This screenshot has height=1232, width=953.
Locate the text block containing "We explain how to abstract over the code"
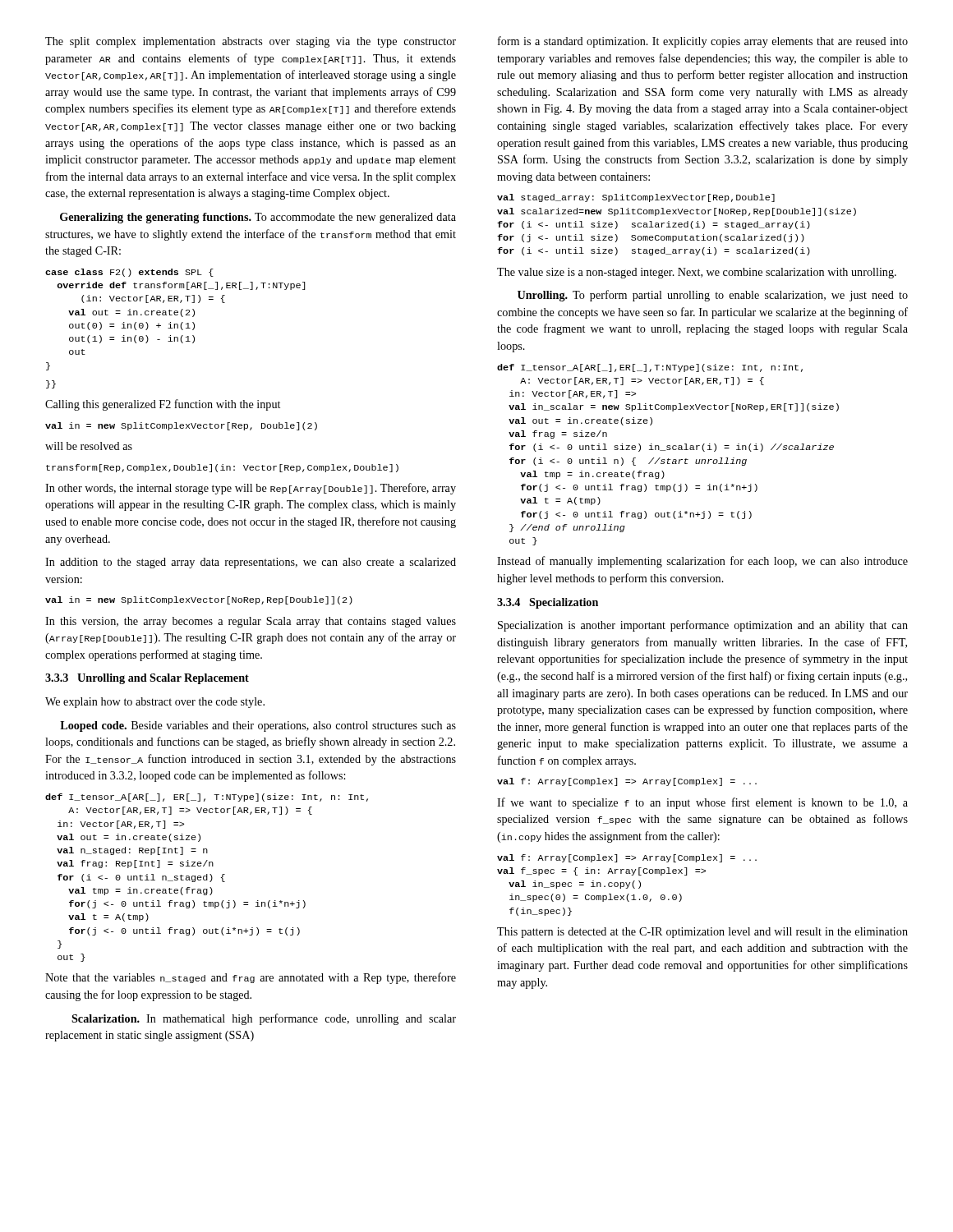click(x=251, y=739)
